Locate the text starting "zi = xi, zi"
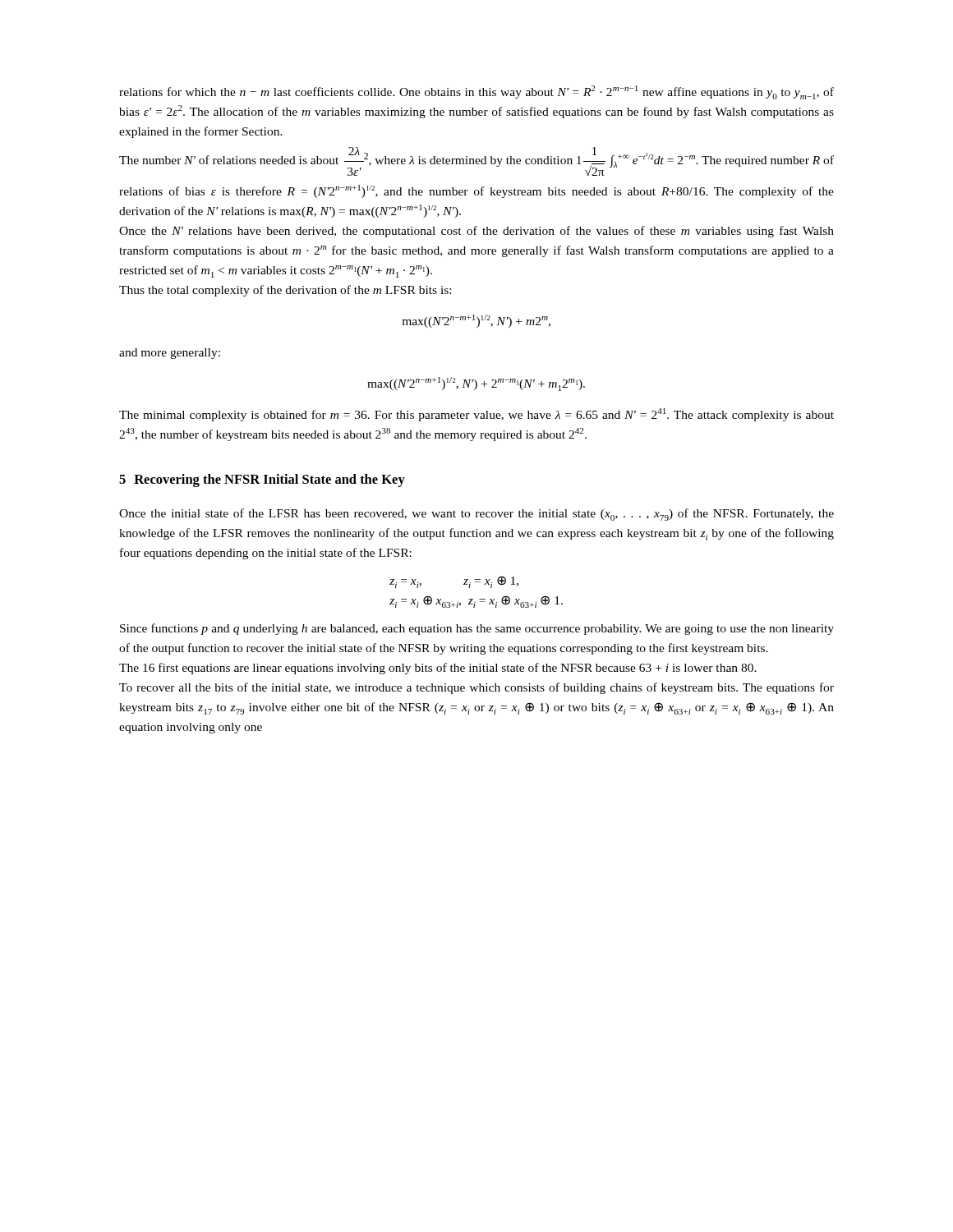Image resolution: width=953 pixels, height=1232 pixels. pyautogui.click(x=476, y=590)
